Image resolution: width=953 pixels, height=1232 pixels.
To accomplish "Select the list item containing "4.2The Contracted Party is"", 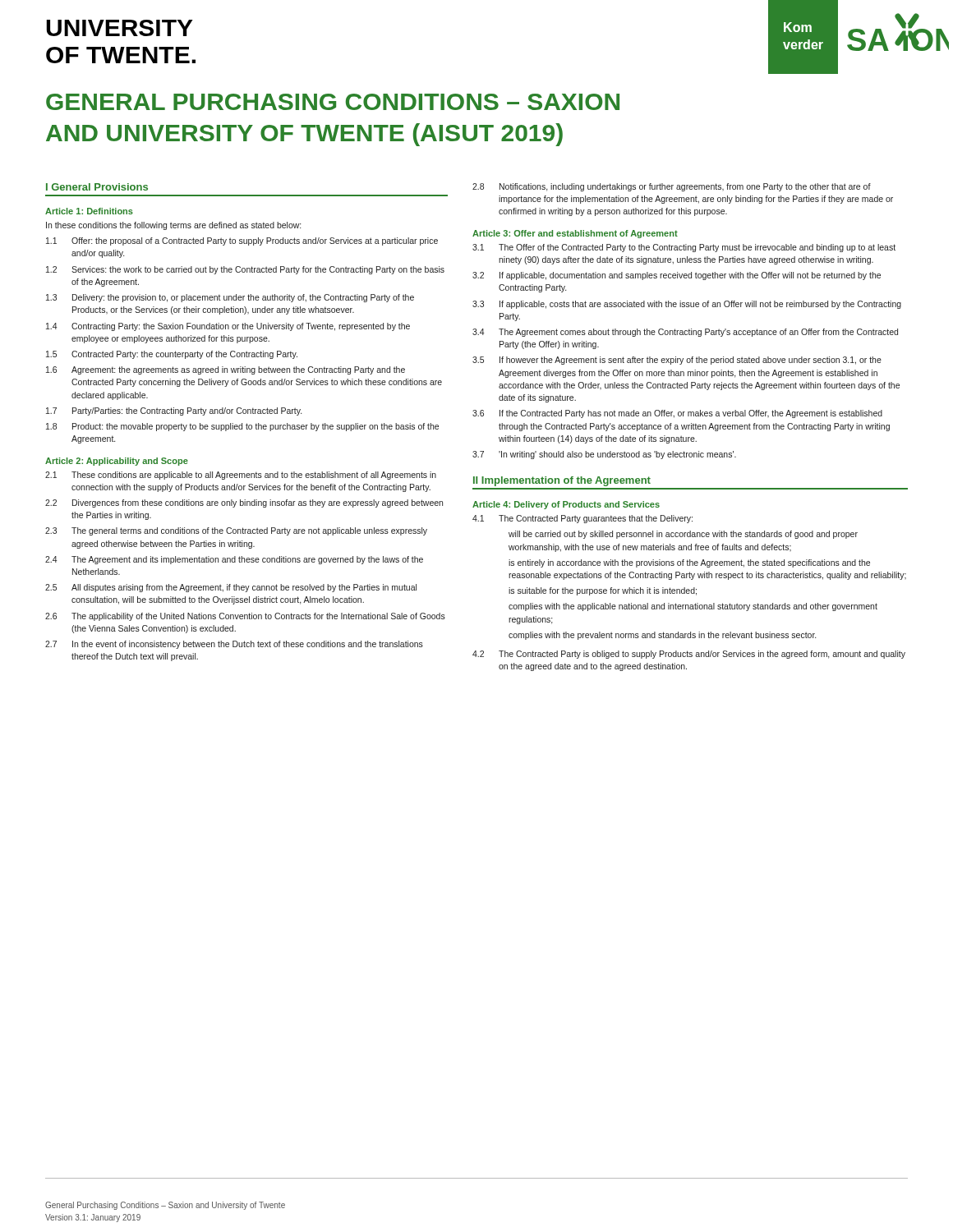I will pyautogui.click(x=690, y=661).
